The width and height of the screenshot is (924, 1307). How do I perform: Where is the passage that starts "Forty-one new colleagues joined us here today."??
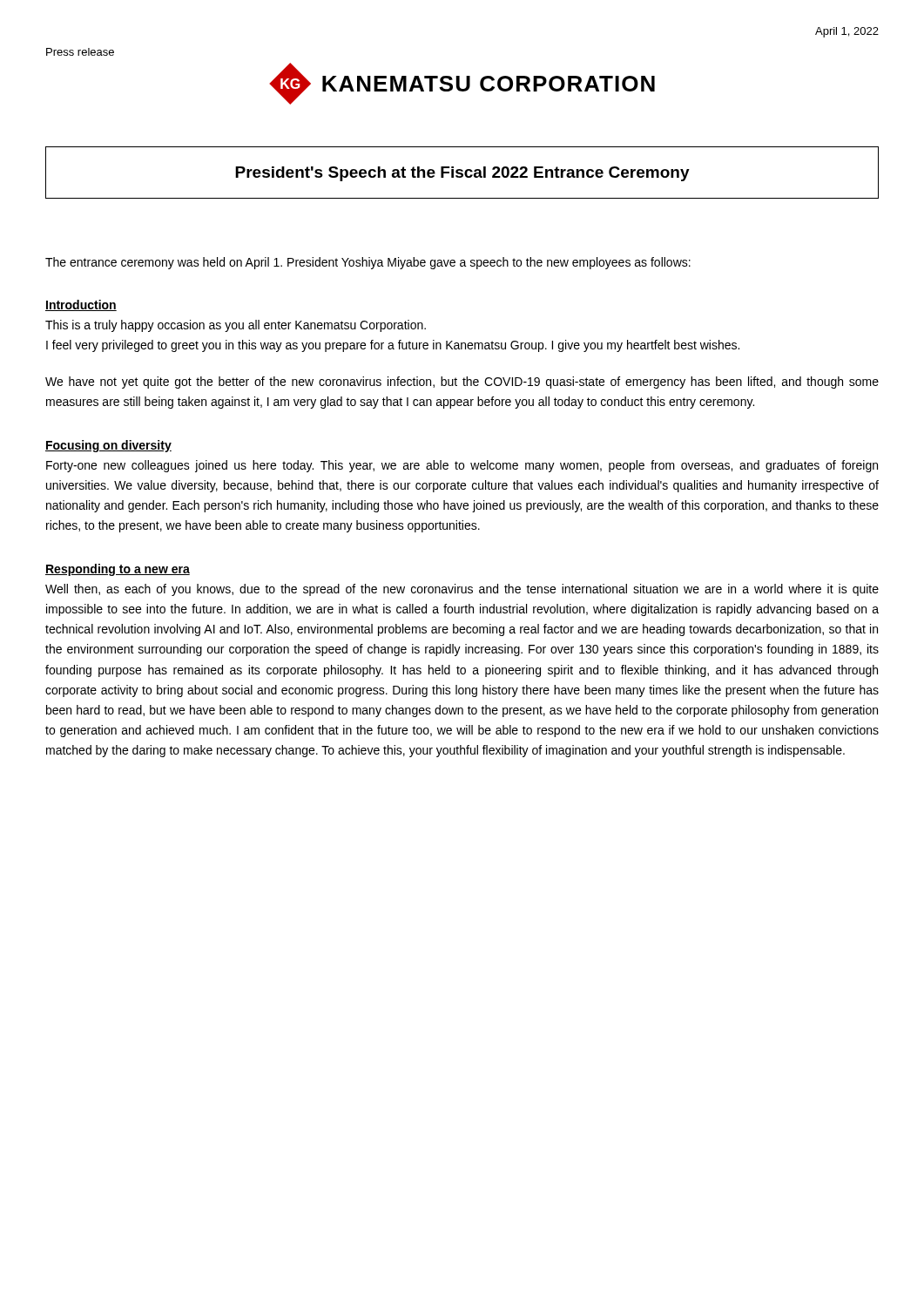click(x=462, y=495)
